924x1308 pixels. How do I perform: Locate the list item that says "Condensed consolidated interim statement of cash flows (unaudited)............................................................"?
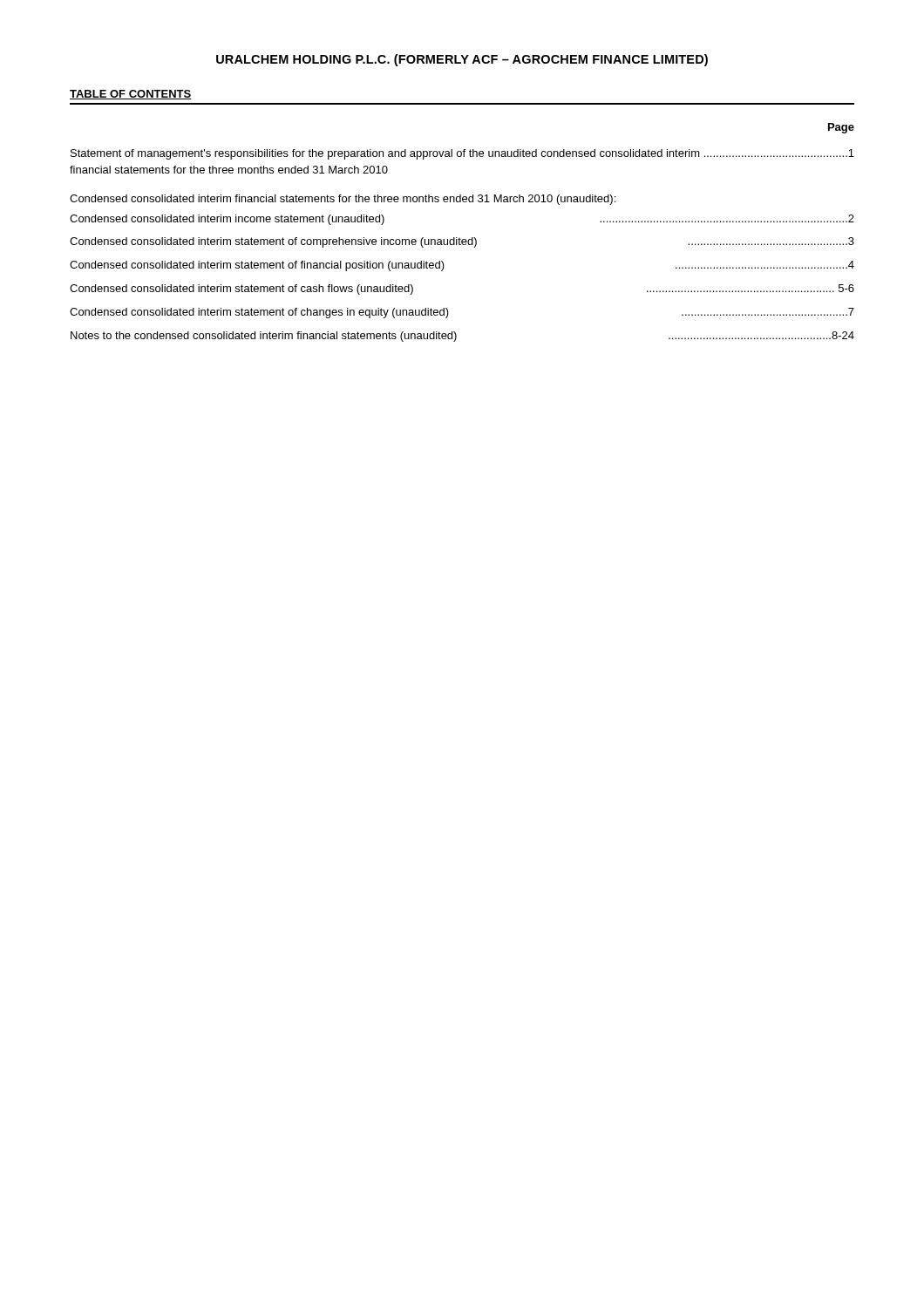coord(237,289)
